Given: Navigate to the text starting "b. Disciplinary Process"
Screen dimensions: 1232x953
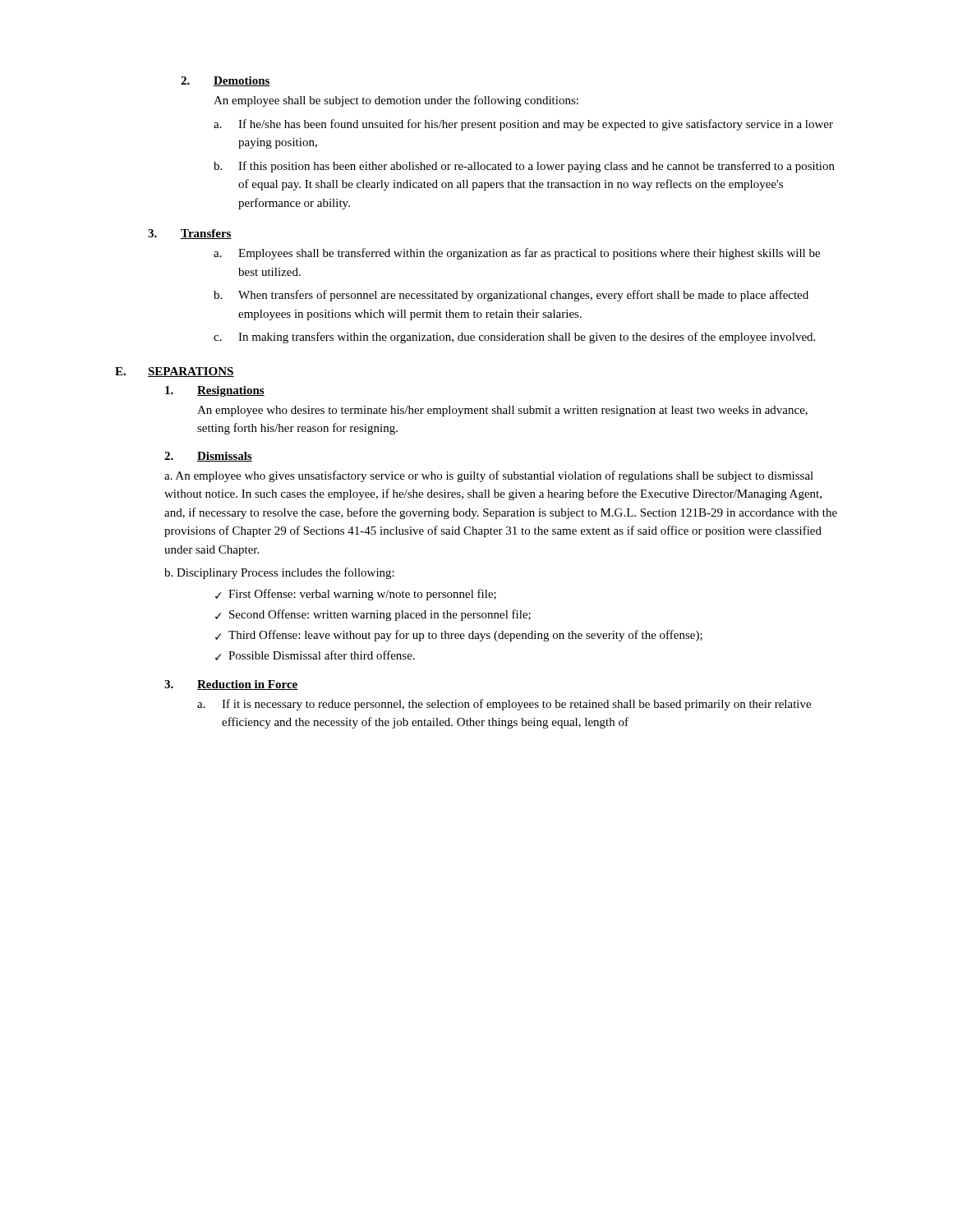Looking at the screenshot, I should (x=280, y=572).
